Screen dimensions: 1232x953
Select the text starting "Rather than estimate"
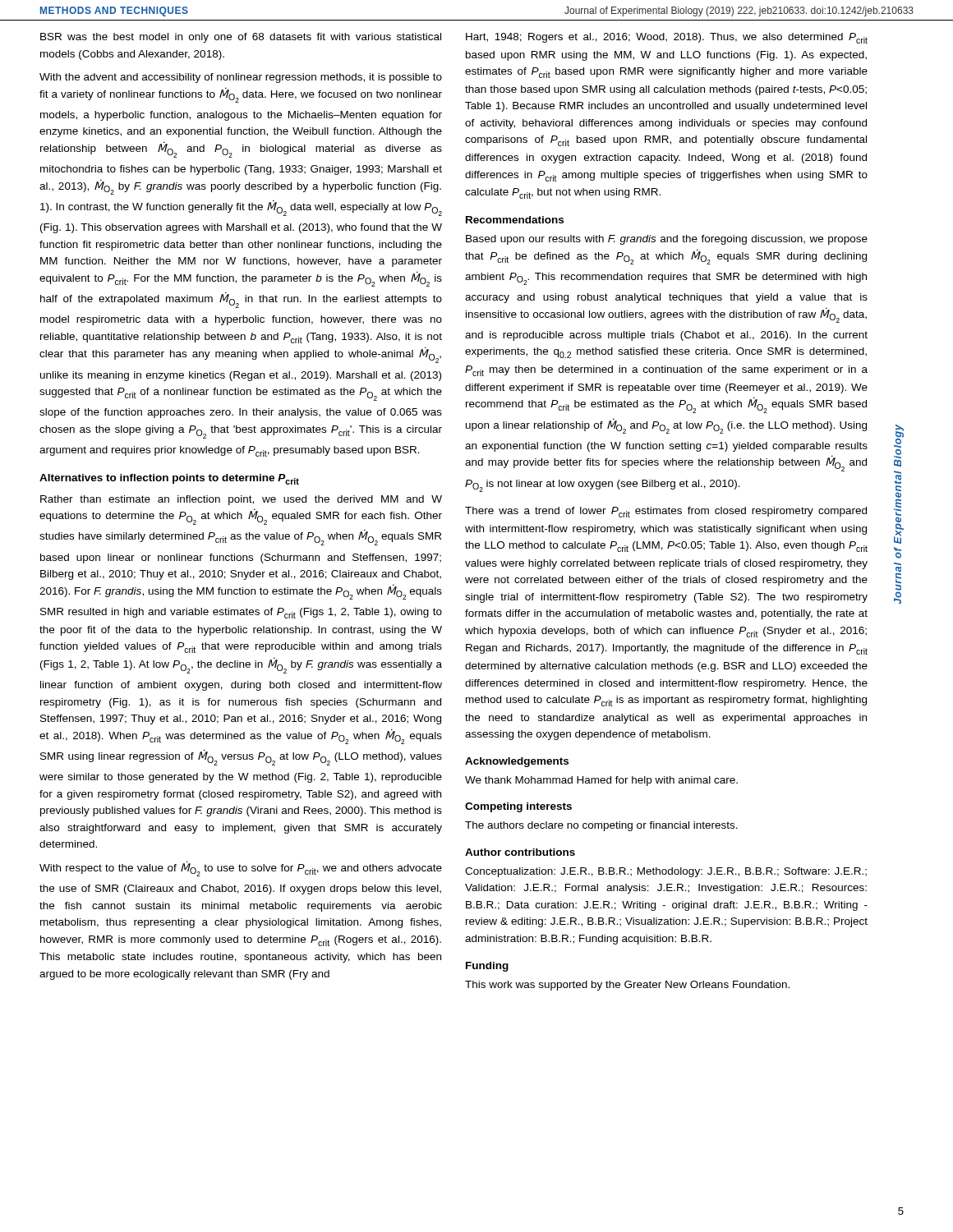click(x=241, y=737)
